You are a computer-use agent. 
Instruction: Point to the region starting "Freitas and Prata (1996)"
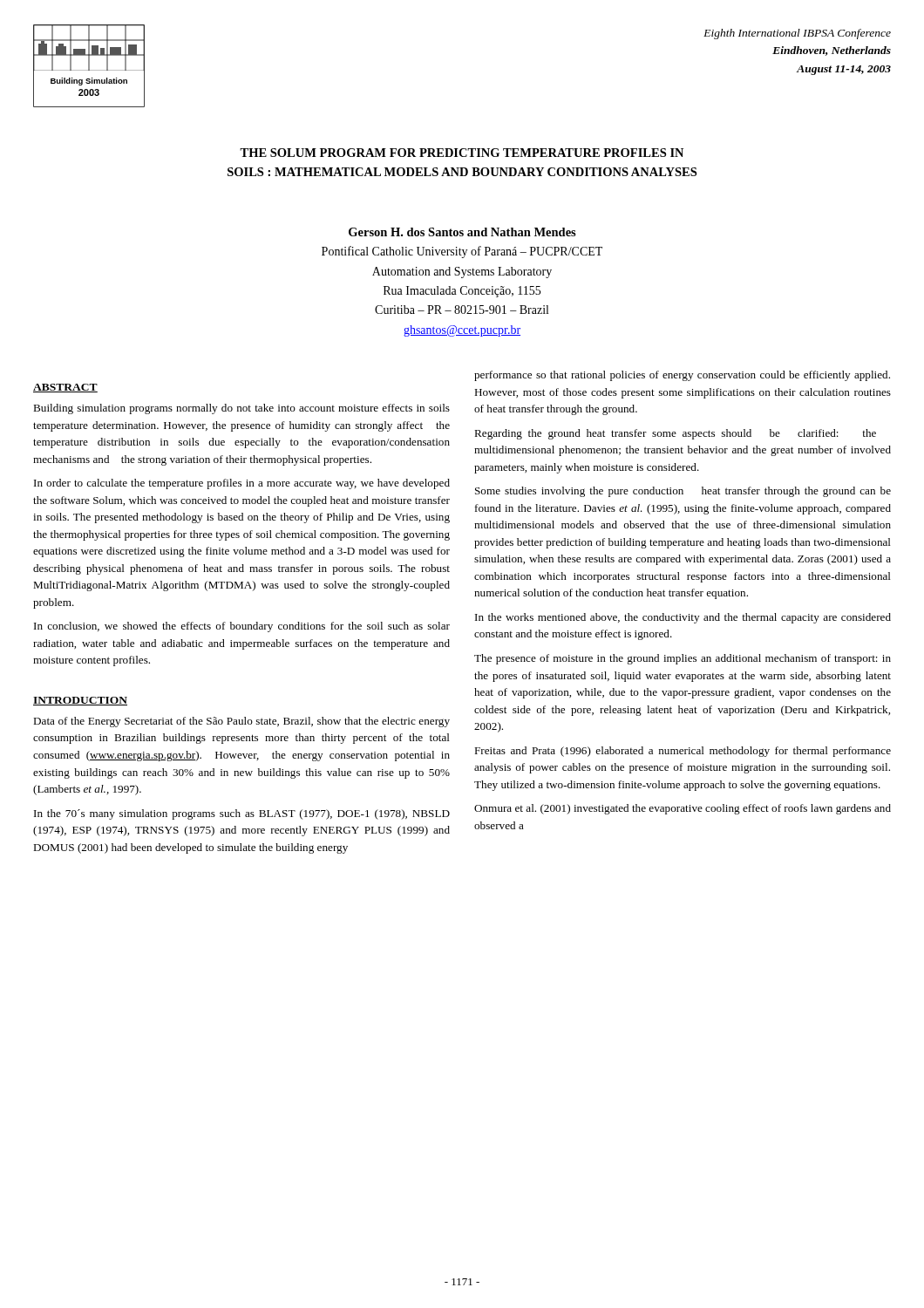tap(683, 767)
